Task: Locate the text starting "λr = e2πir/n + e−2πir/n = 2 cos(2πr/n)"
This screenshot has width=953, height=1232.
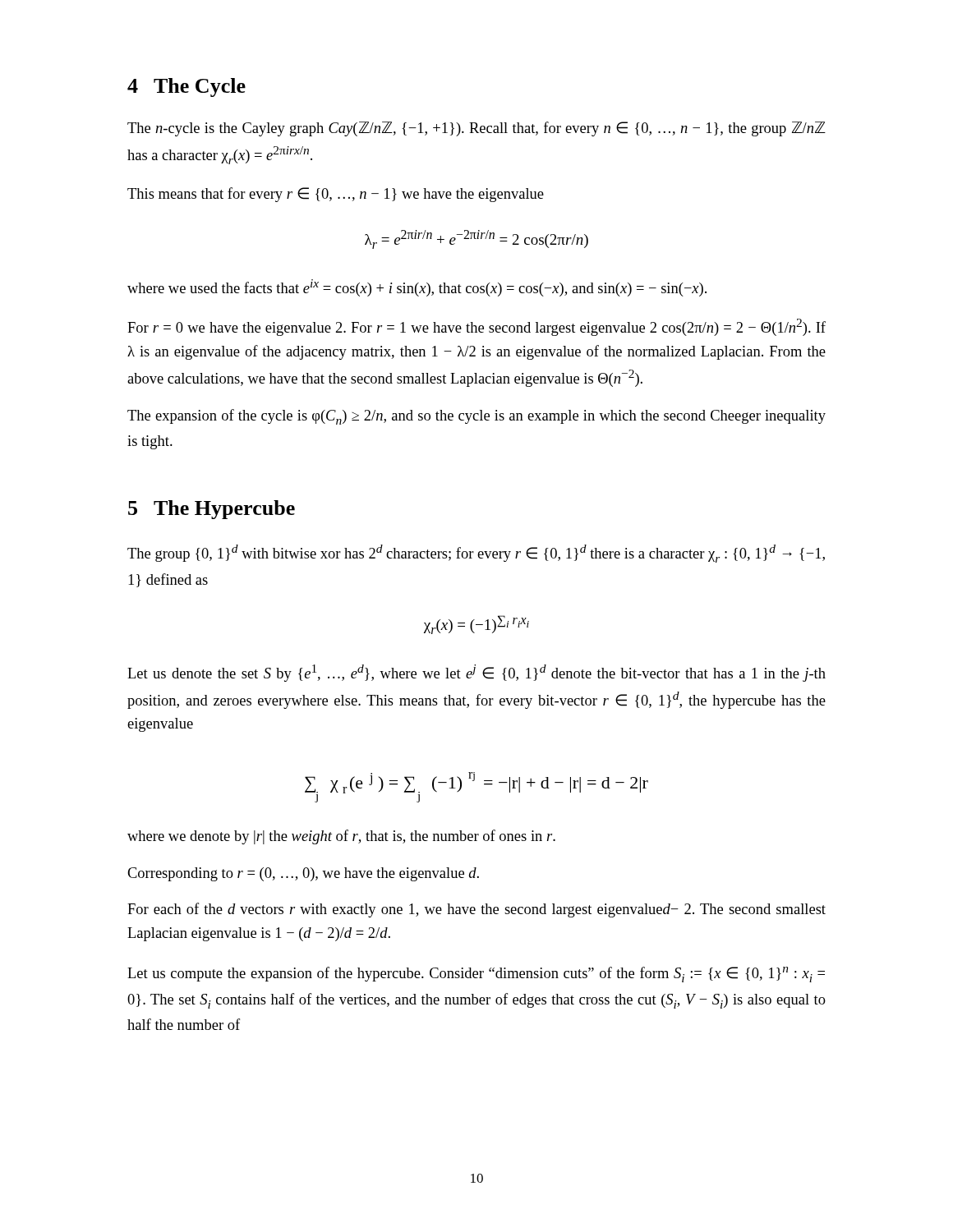Action: 476,240
